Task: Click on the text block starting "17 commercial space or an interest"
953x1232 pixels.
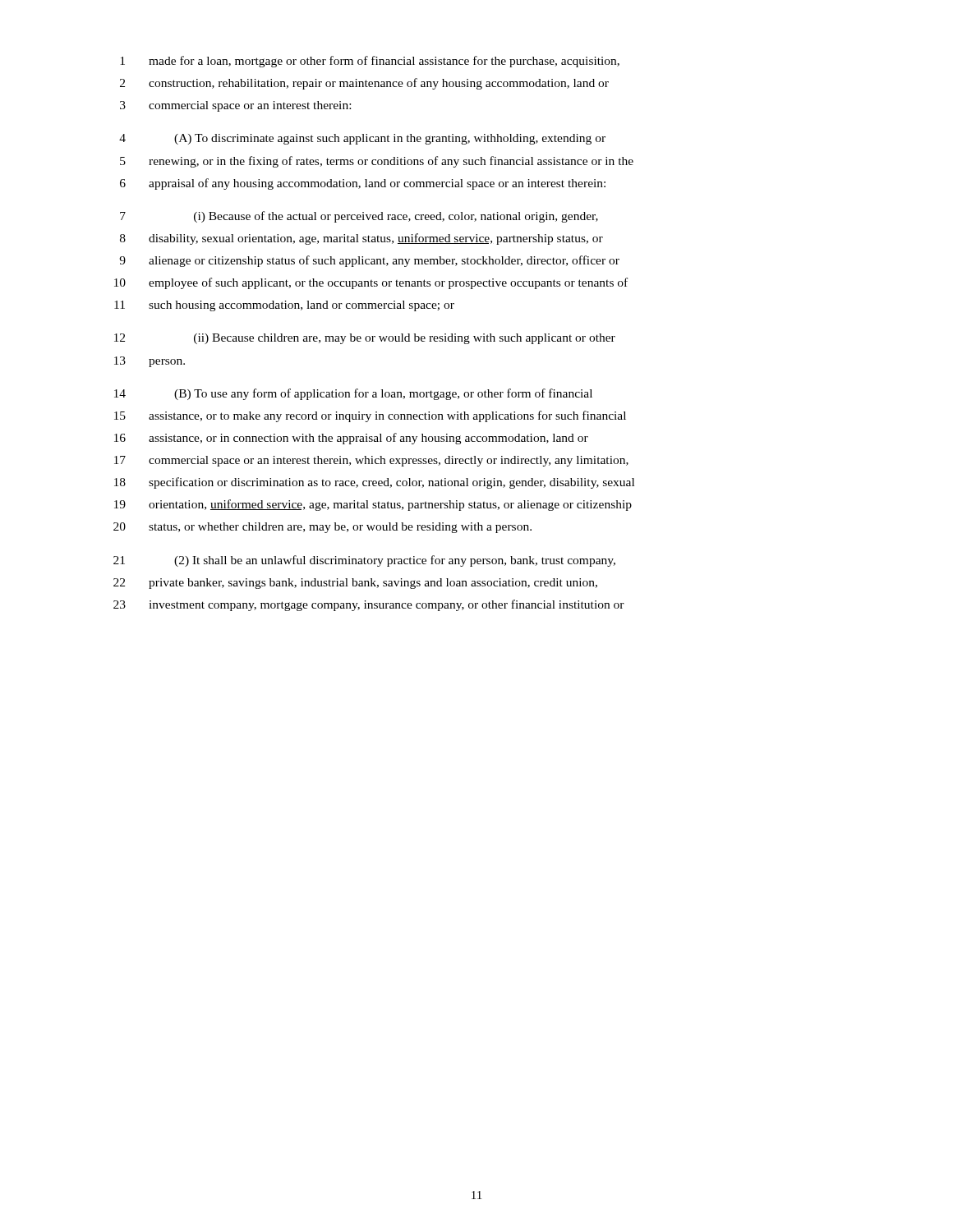Action: (485, 460)
